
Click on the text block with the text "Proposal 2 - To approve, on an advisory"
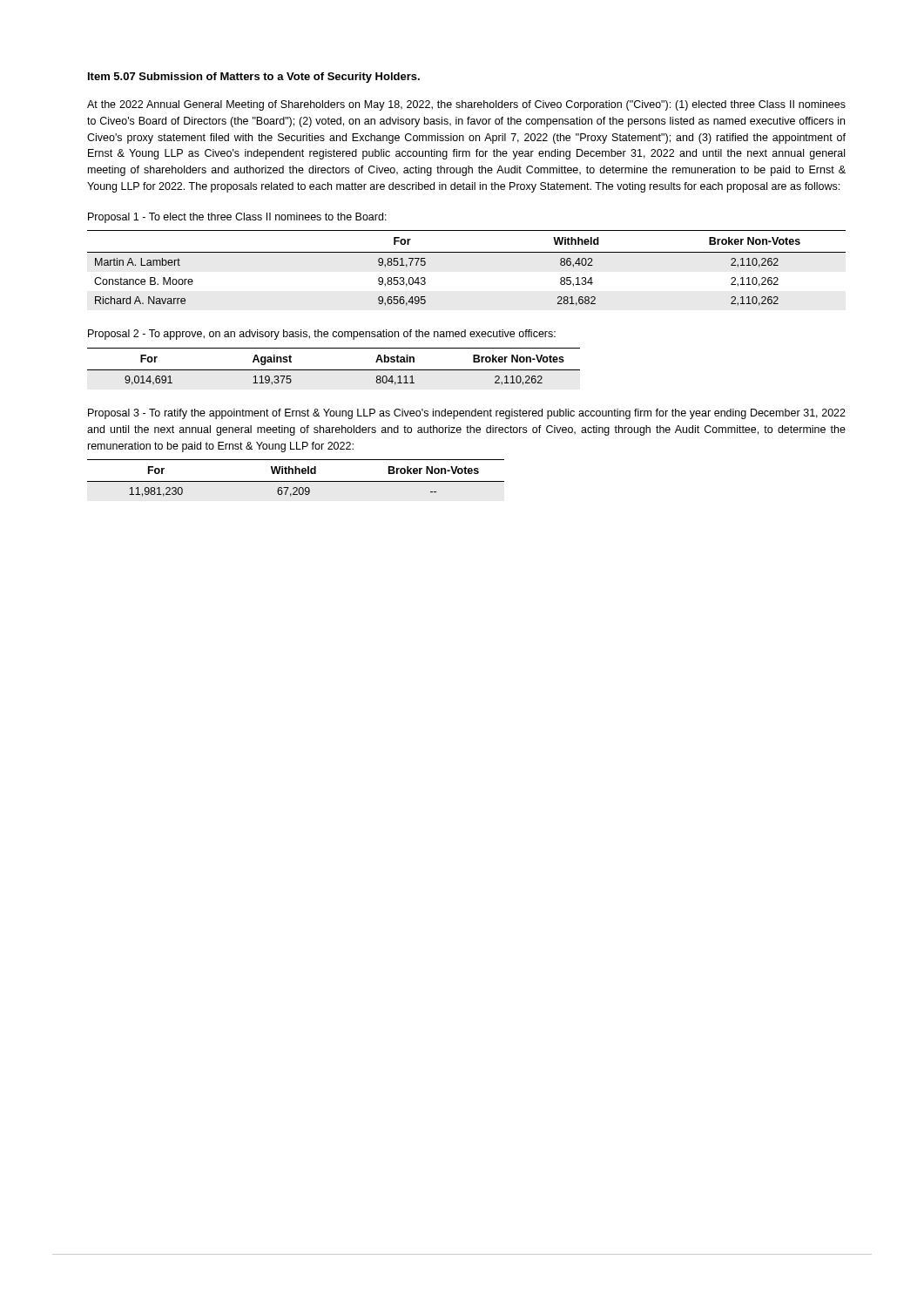(x=322, y=334)
